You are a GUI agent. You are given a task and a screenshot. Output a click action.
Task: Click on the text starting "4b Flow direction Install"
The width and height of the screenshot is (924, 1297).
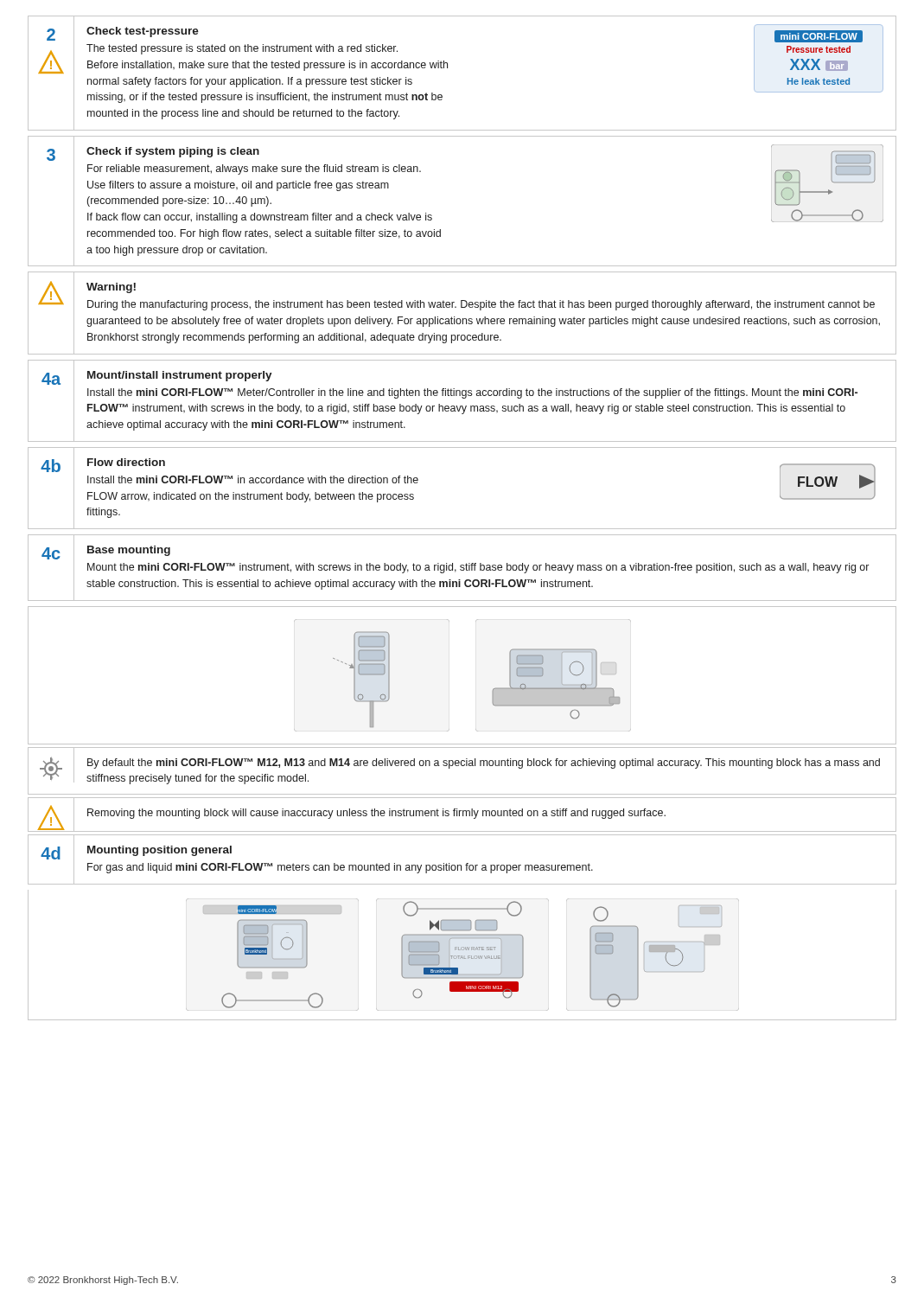tap(462, 488)
